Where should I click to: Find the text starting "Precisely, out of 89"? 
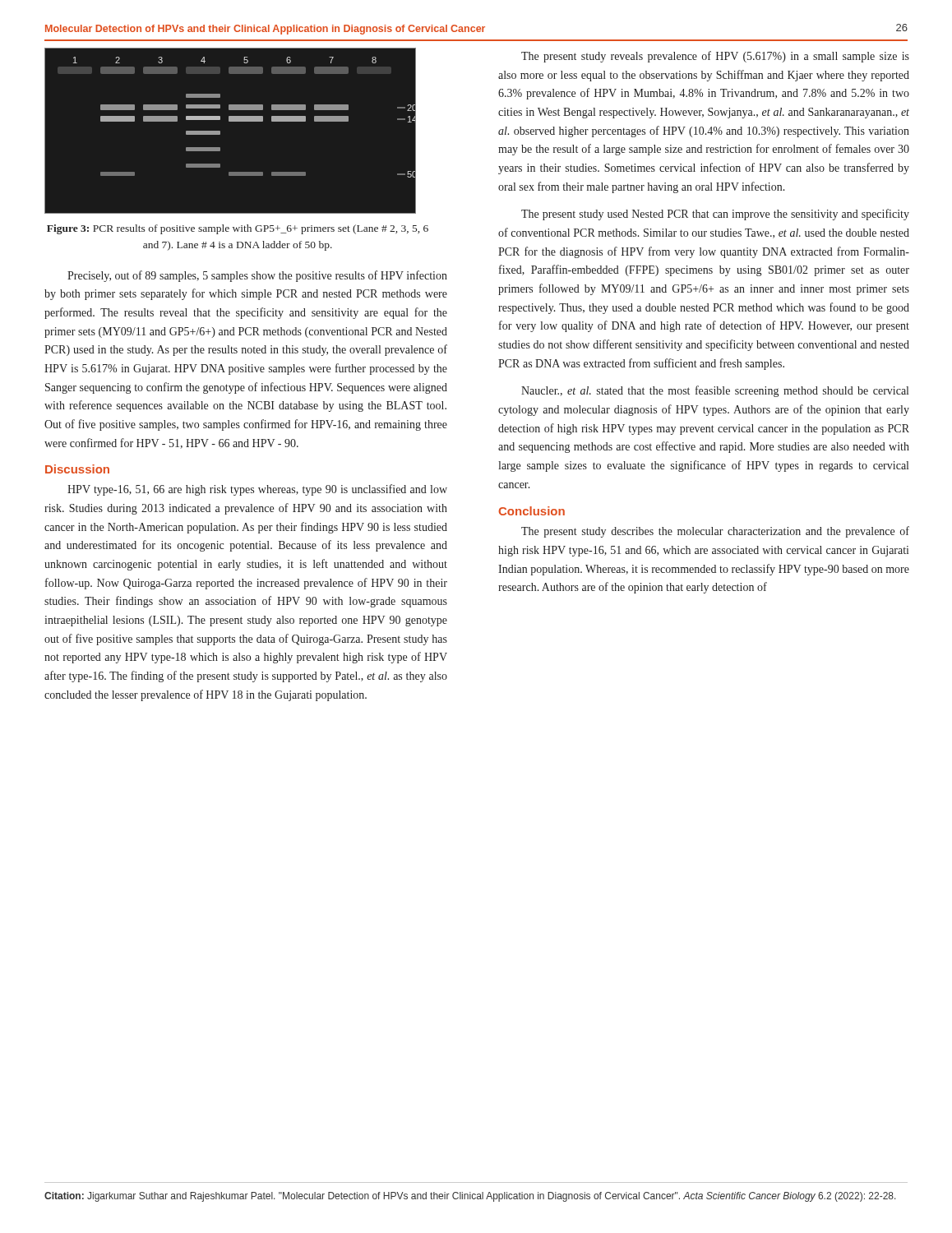246,360
